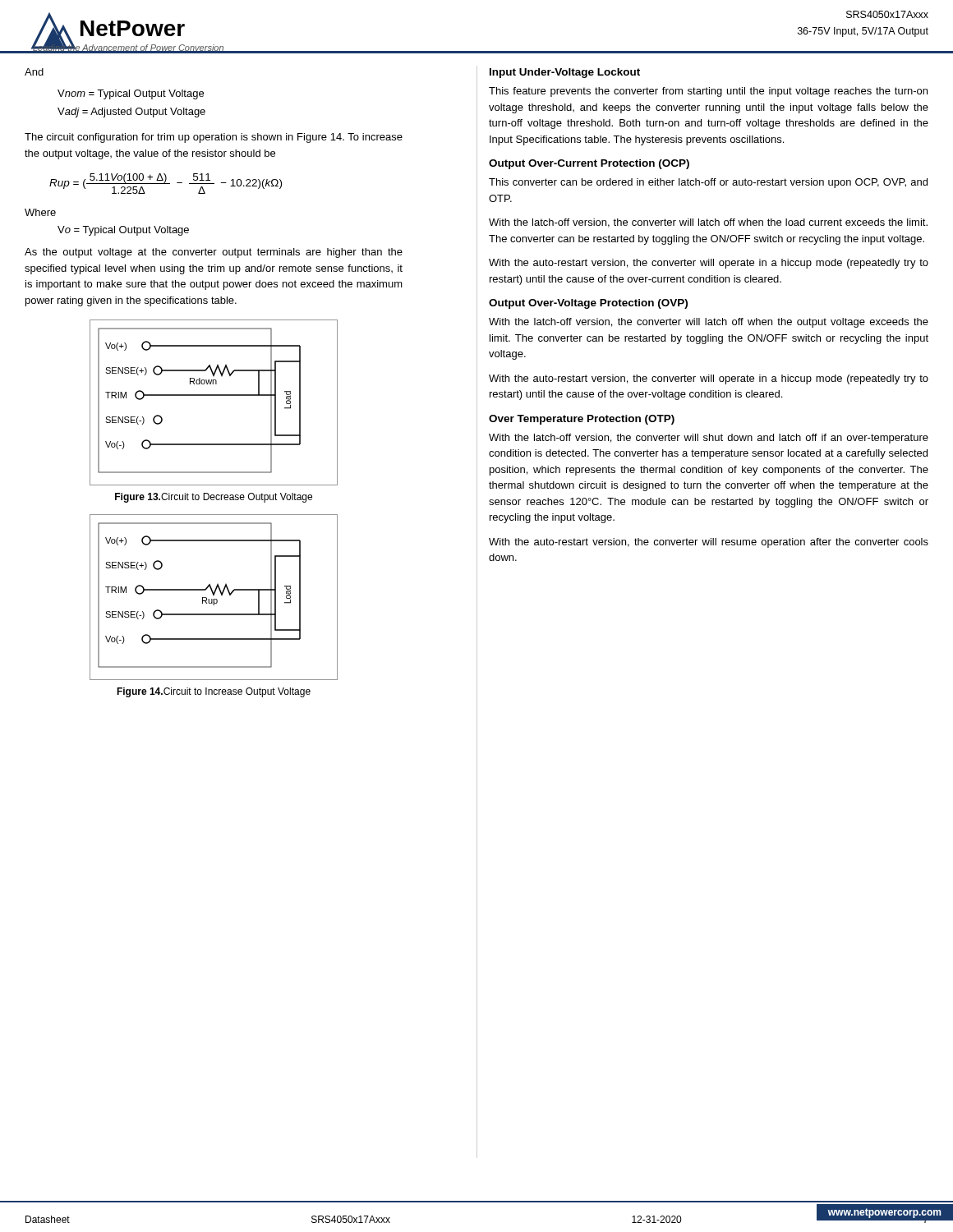953x1232 pixels.
Task: Find the passage starting "Output Over-Voltage Protection (OVP)"
Action: [x=589, y=303]
